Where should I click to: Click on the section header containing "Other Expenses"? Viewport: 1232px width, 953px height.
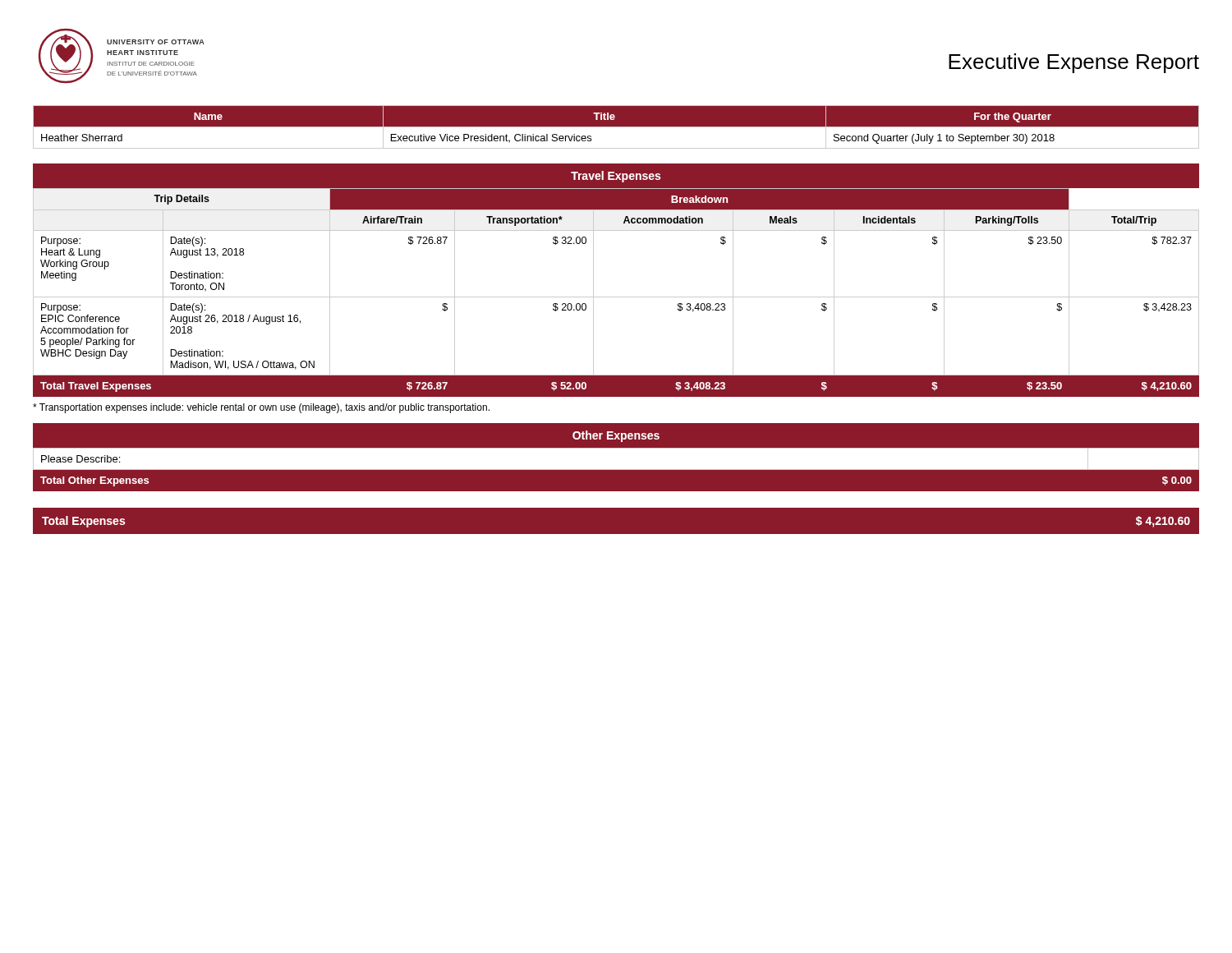coord(616,435)
